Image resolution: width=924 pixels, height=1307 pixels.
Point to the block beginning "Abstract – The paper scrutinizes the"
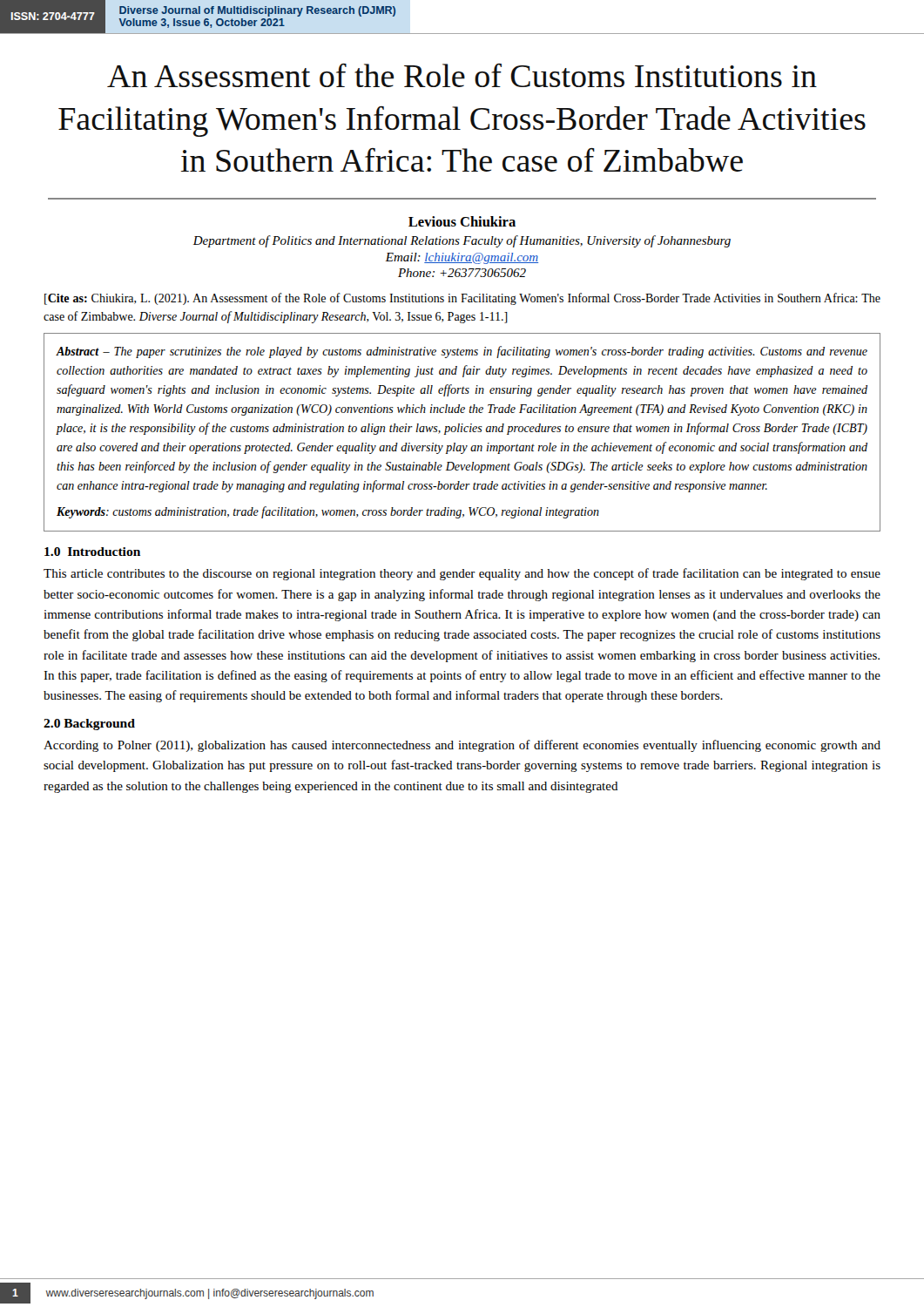[x=462, y=432]
